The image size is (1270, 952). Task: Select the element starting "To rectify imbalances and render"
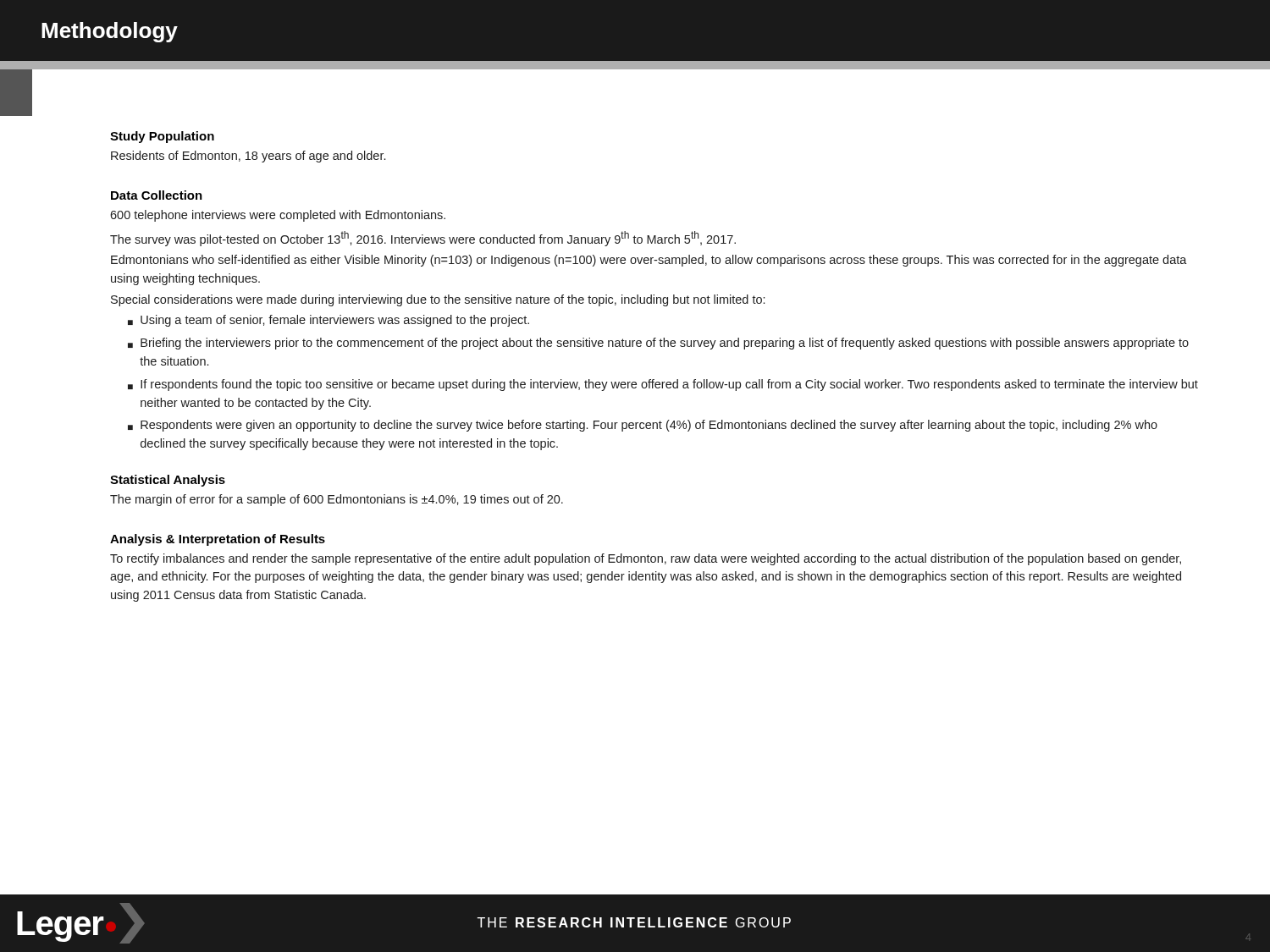(x=646, y=577)
